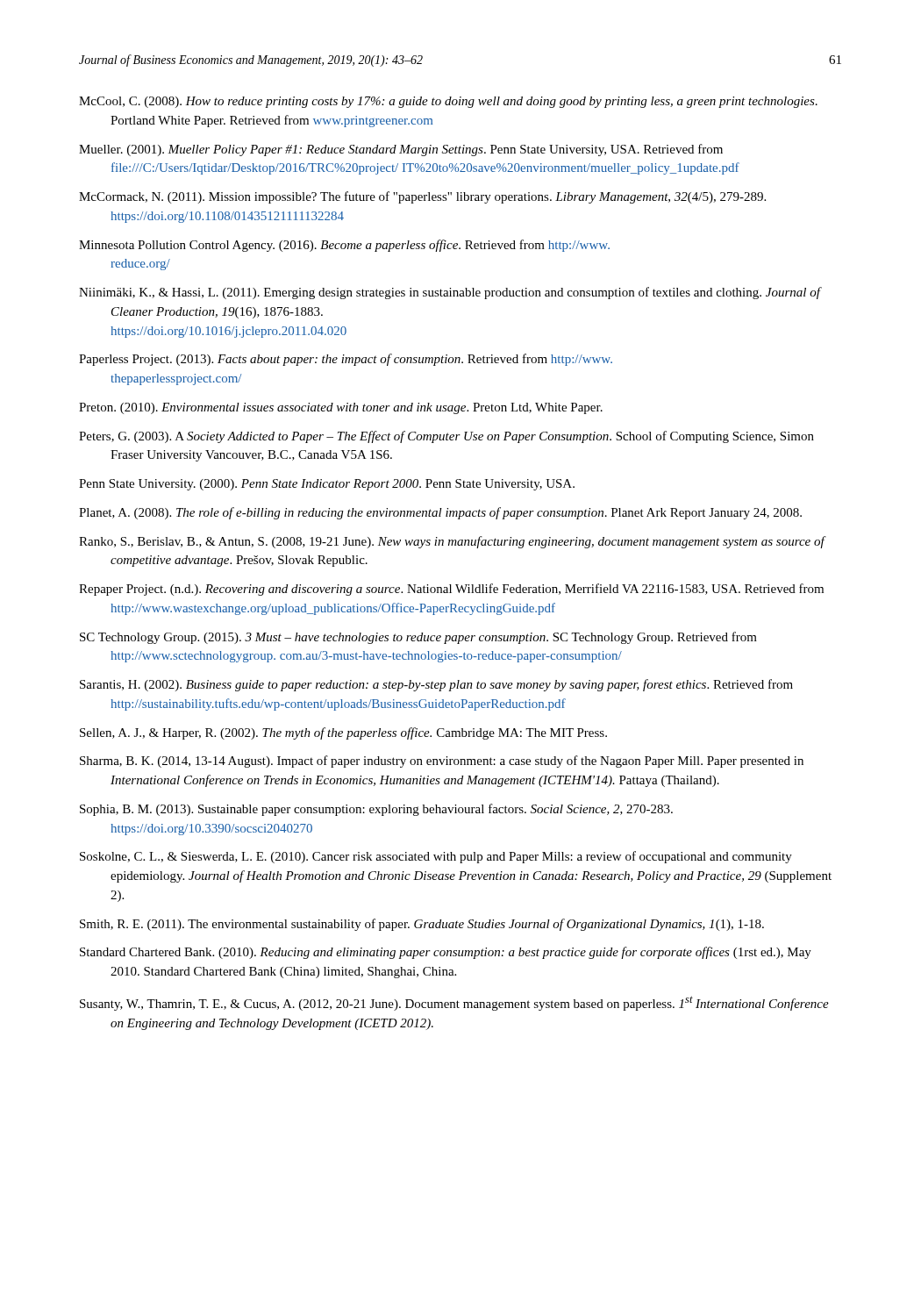
Task: Select the text block starting "Peters, G. (2003). A Society Addicted to Paper"
Action: (446, 445)
